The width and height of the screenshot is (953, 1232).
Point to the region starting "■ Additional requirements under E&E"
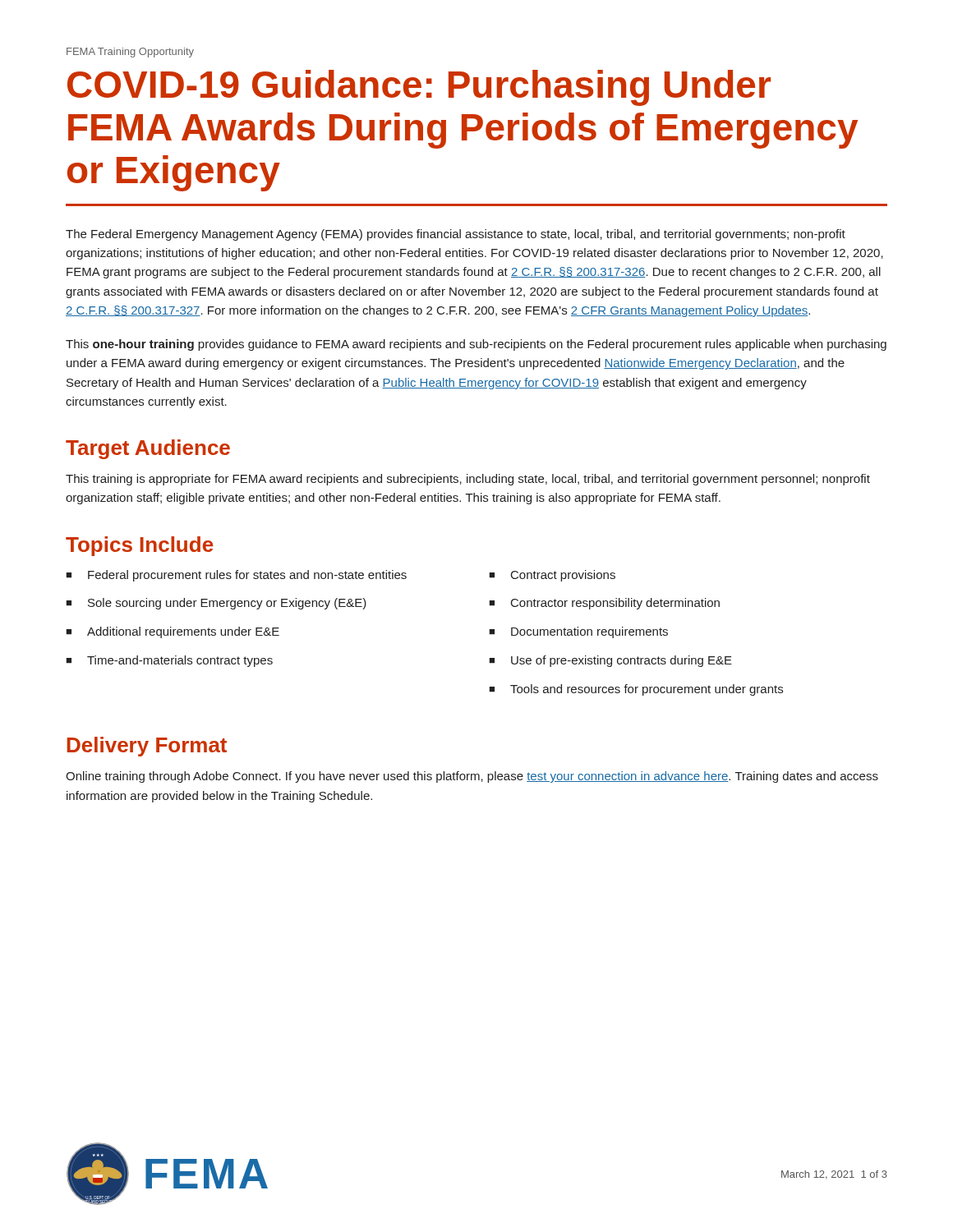pyautogui.click(x=173, y=632)
